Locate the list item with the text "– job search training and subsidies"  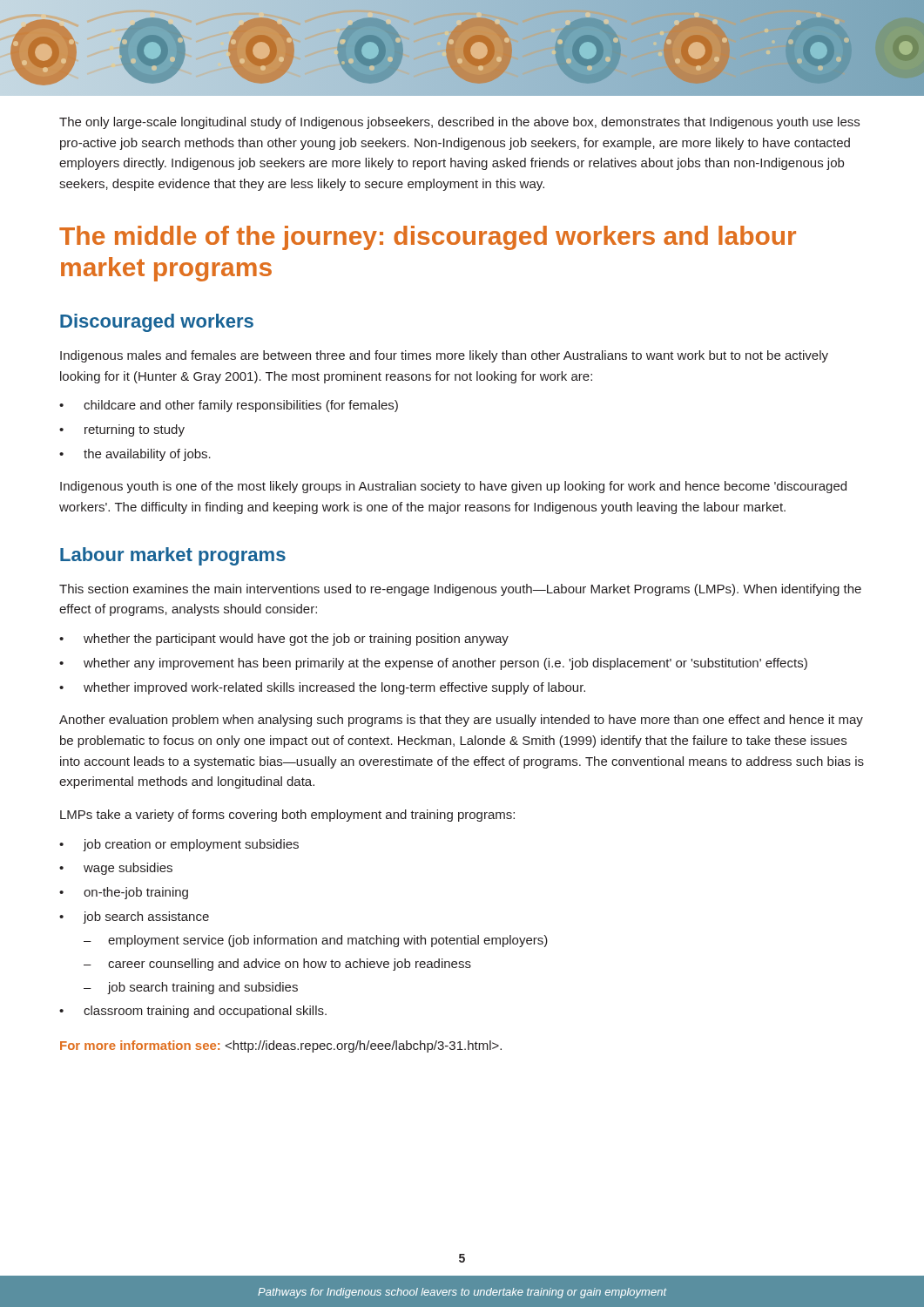coord(191,987)
